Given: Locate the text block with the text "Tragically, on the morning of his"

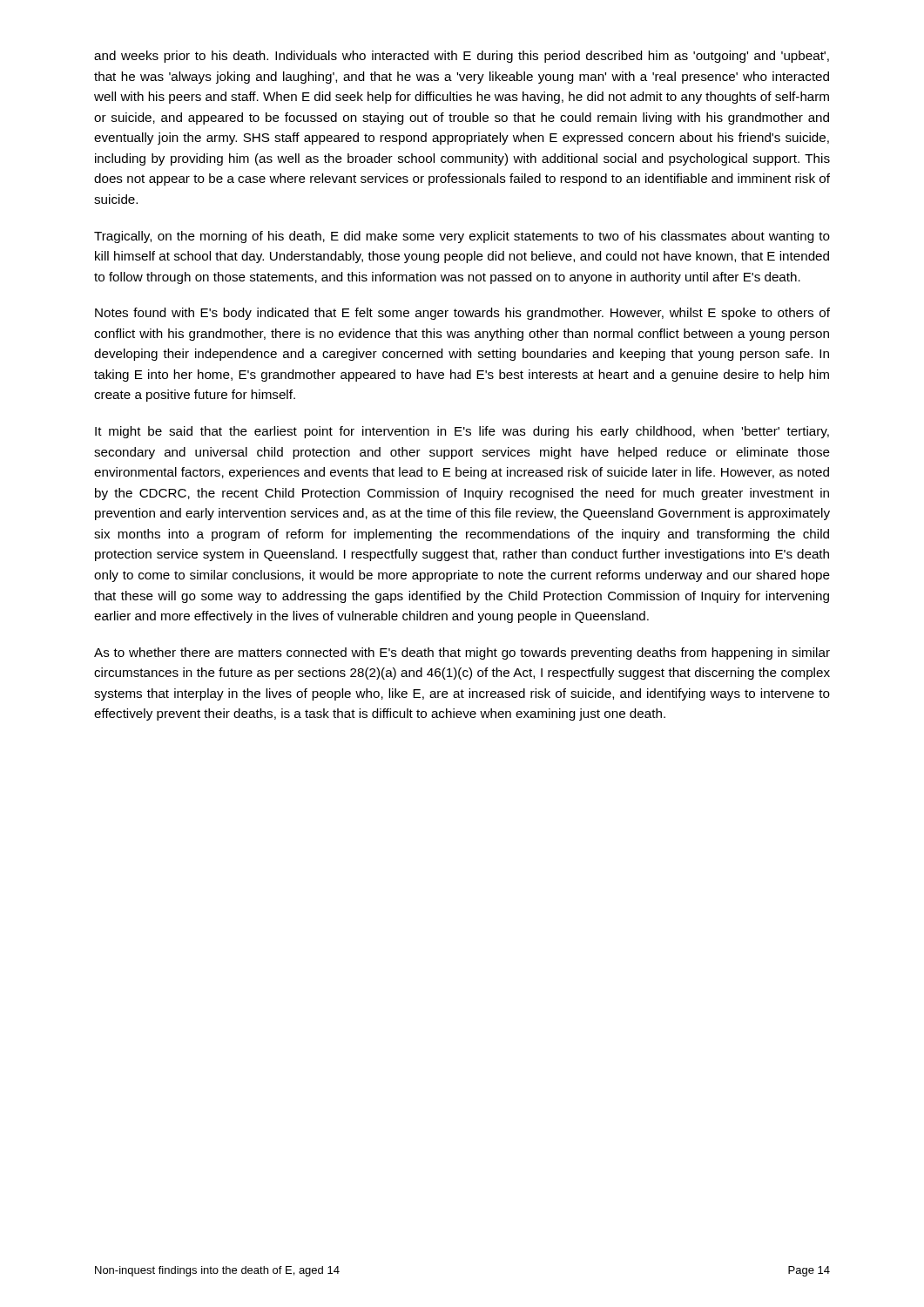Looking at the screenshot, I should coord(462,256).
